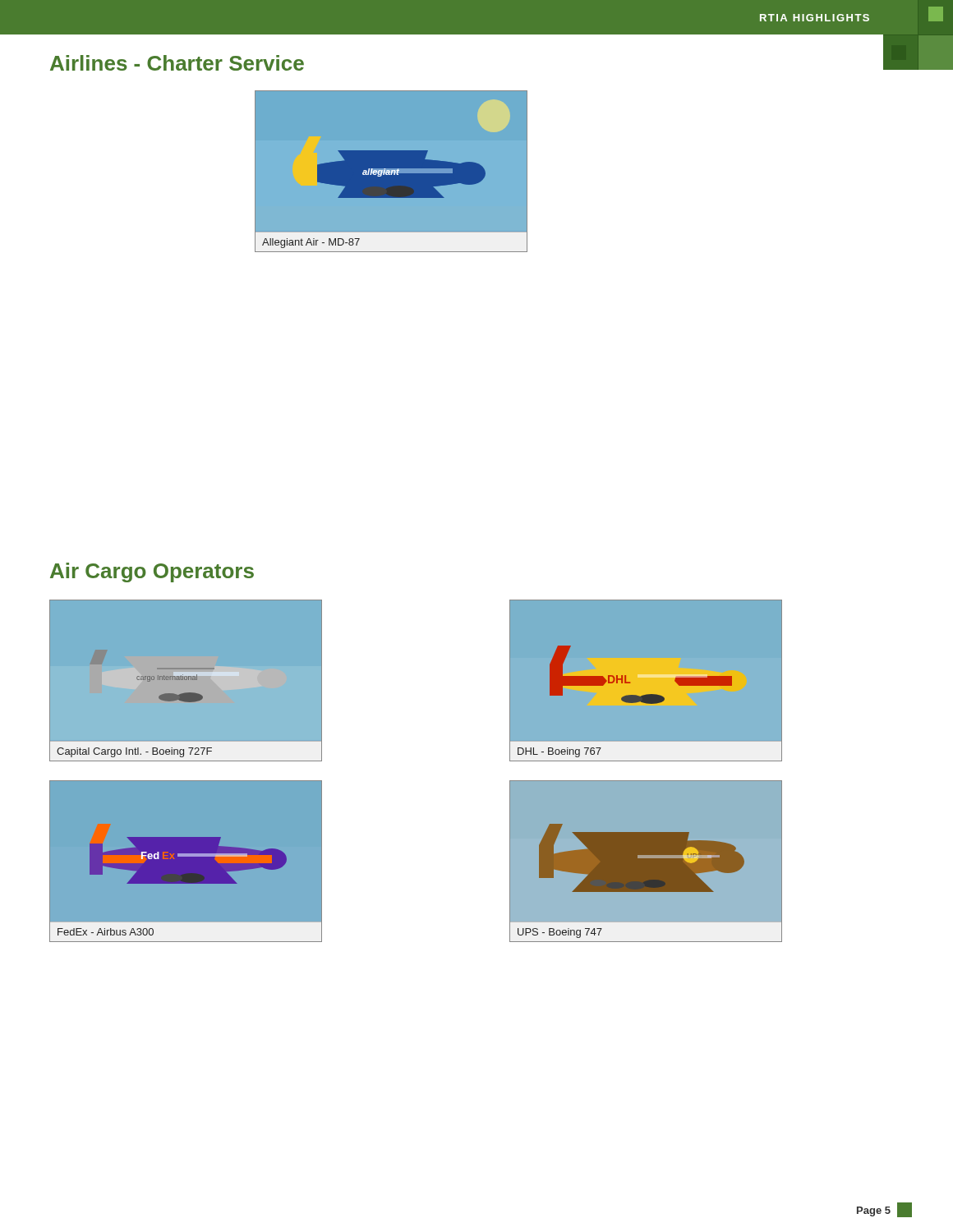
Task: Find "Airlines - Charter Service" on this page
Action: [x=177, y=63]
